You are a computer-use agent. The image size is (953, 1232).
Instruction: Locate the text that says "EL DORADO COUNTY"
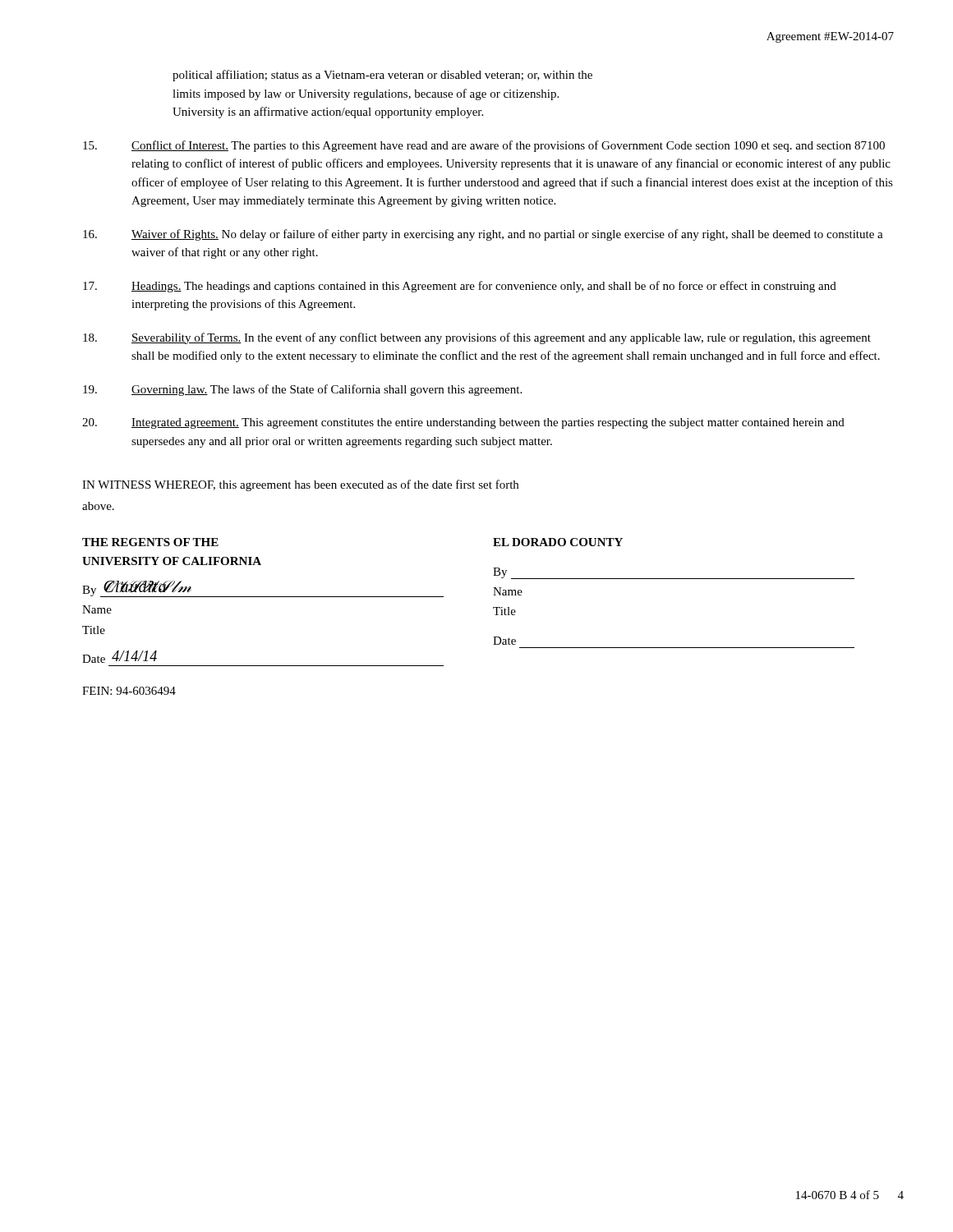pos(558,542)
